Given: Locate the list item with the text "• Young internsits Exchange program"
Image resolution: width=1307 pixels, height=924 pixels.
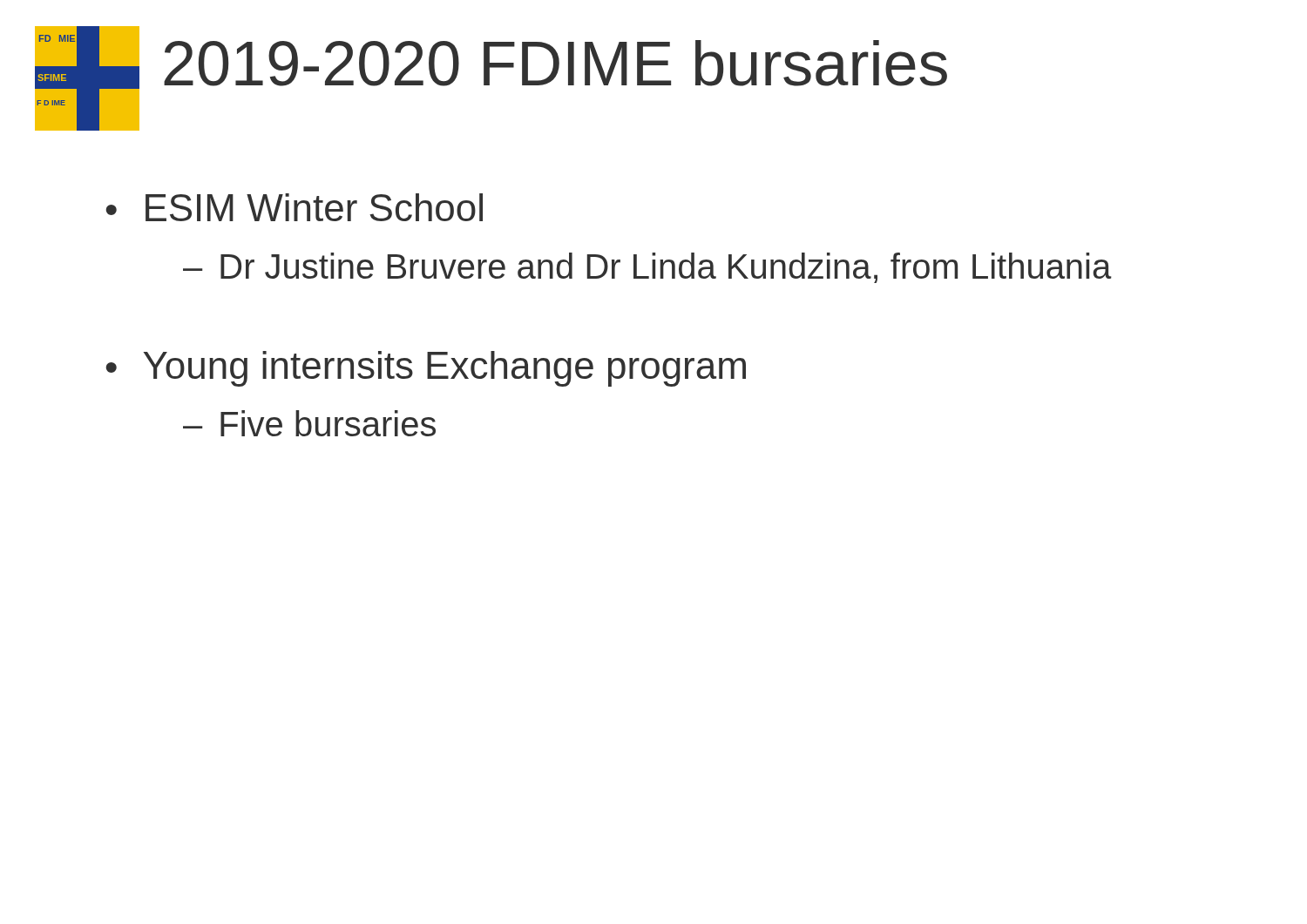Looking at the screenshot, I should pyautogui.click(x=426, y=366).
